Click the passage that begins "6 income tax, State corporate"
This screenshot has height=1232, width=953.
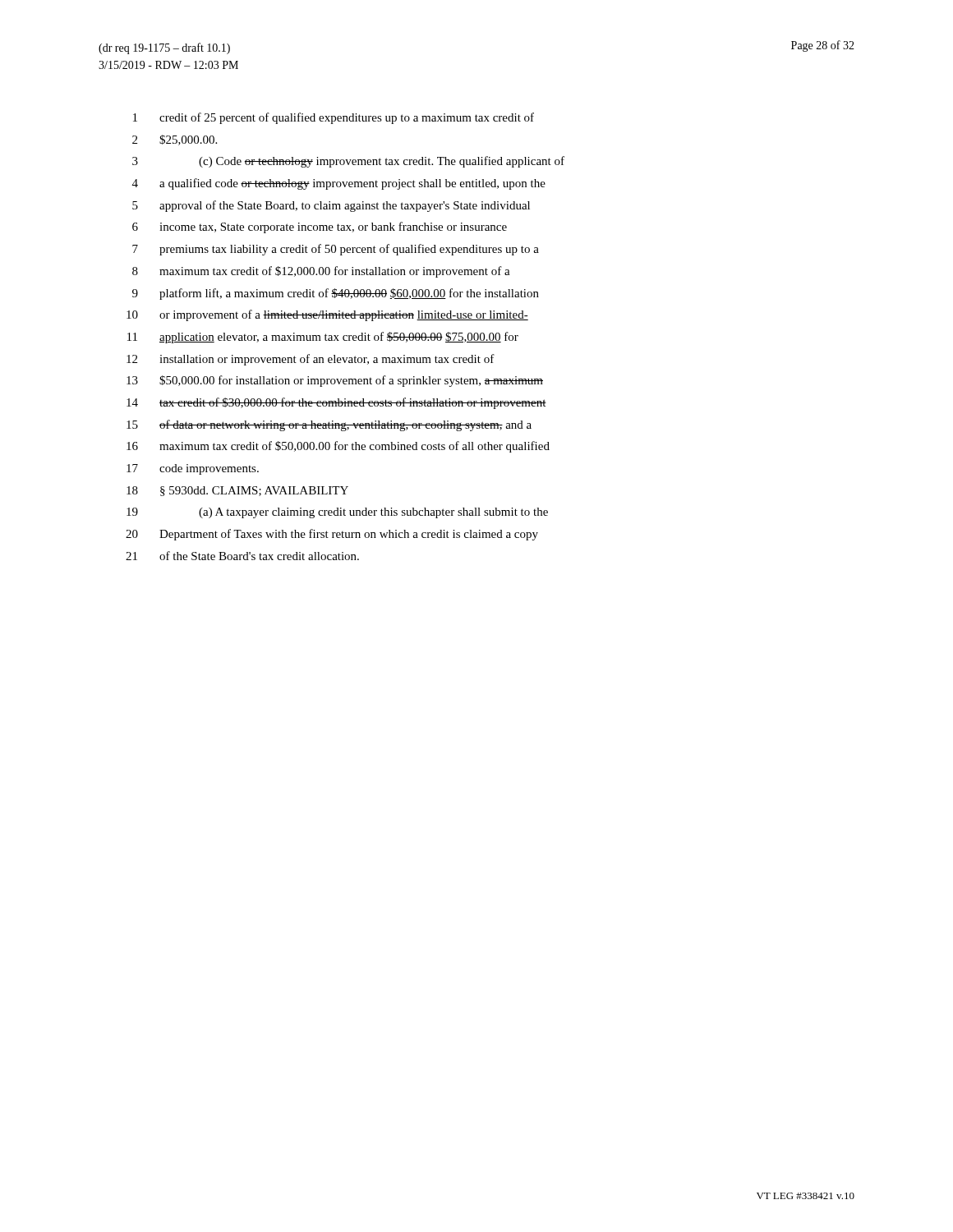pos(476,227)
